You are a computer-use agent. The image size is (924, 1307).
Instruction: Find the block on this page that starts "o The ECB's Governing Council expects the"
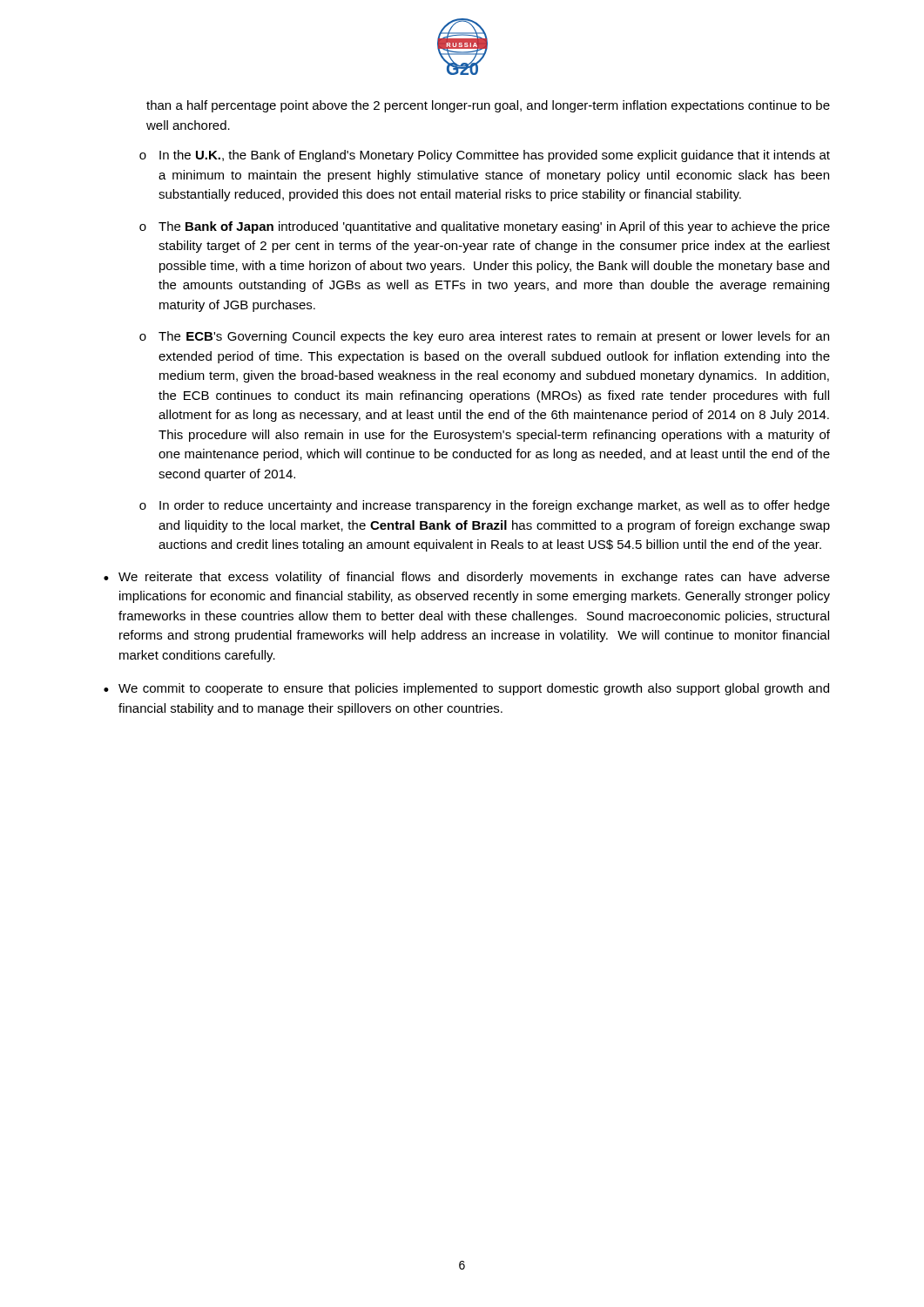point(462,405)
